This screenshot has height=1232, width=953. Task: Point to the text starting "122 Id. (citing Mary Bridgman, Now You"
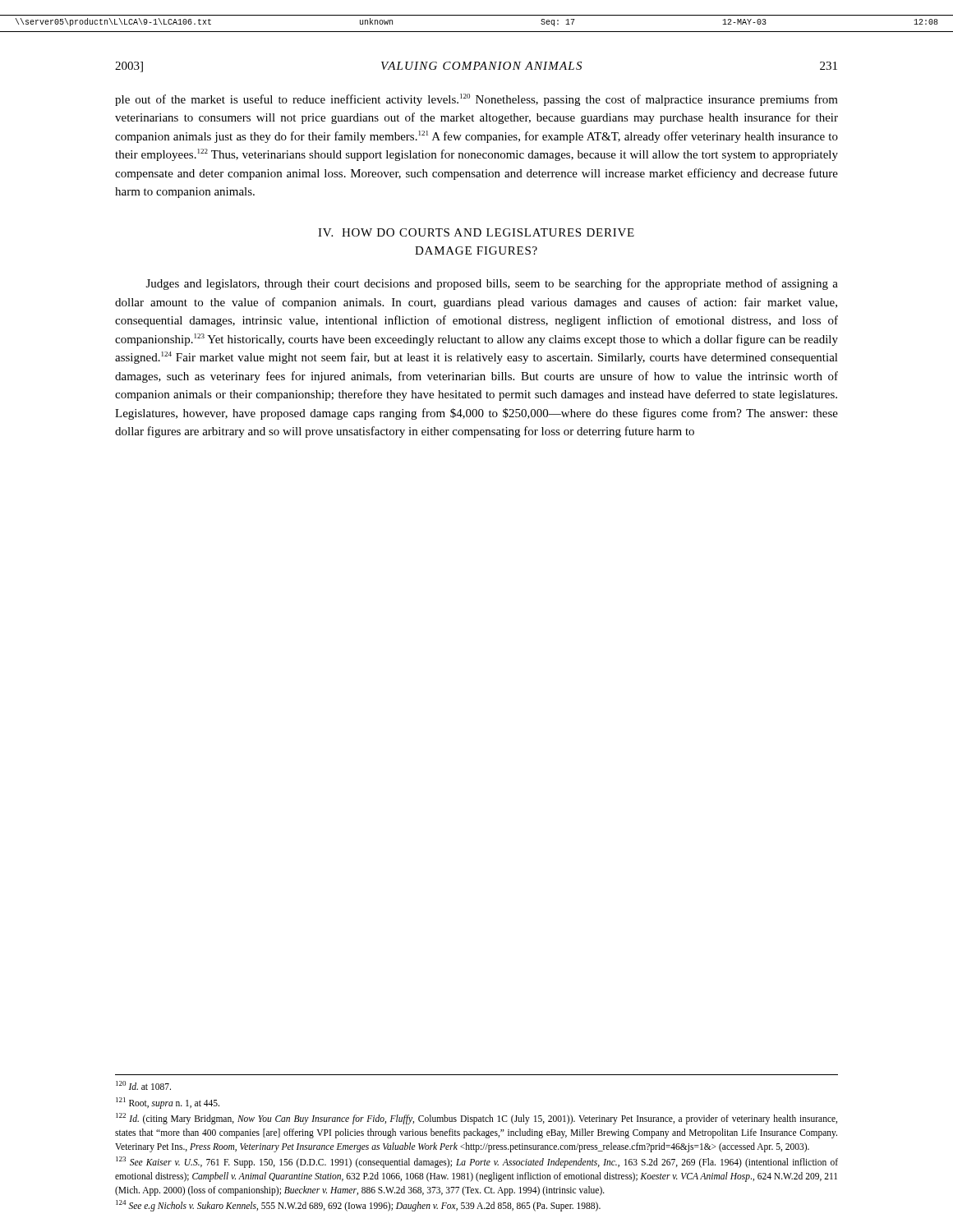[x=476, y=1132]
